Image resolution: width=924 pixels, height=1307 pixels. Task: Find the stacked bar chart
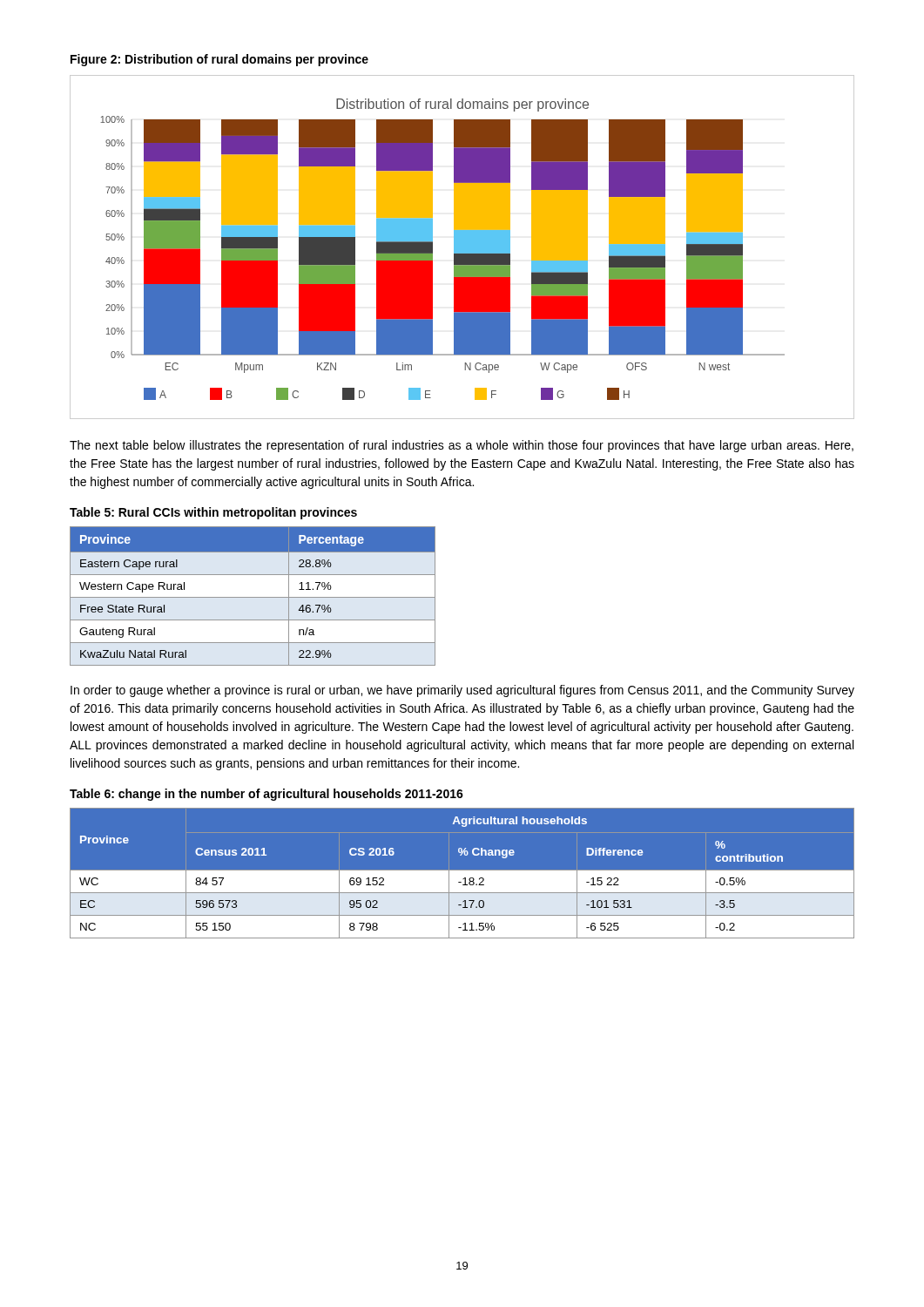pyautogui.click(x=462, y=247)
